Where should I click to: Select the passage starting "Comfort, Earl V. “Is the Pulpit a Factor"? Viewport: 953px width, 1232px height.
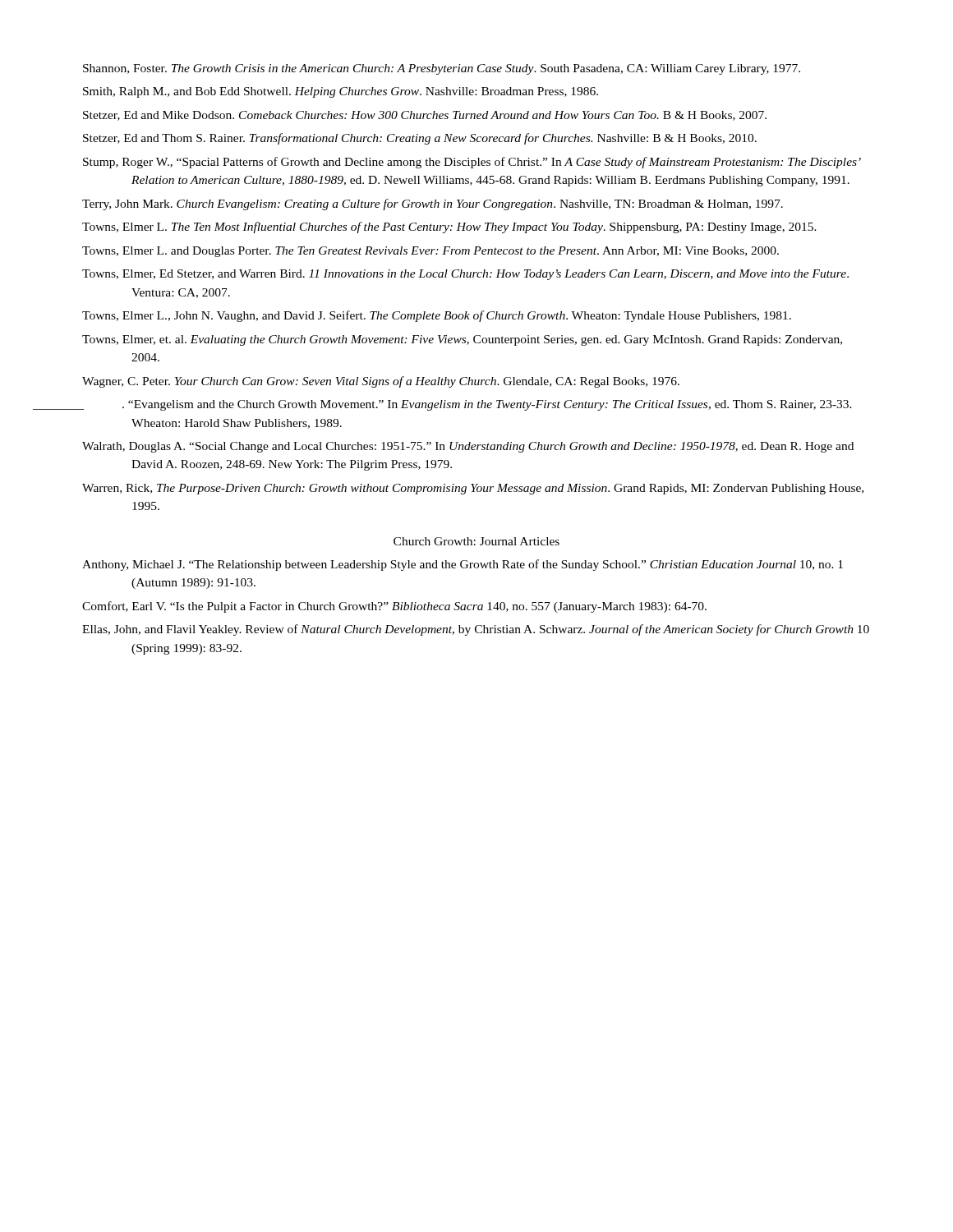(x=395, y=606)
